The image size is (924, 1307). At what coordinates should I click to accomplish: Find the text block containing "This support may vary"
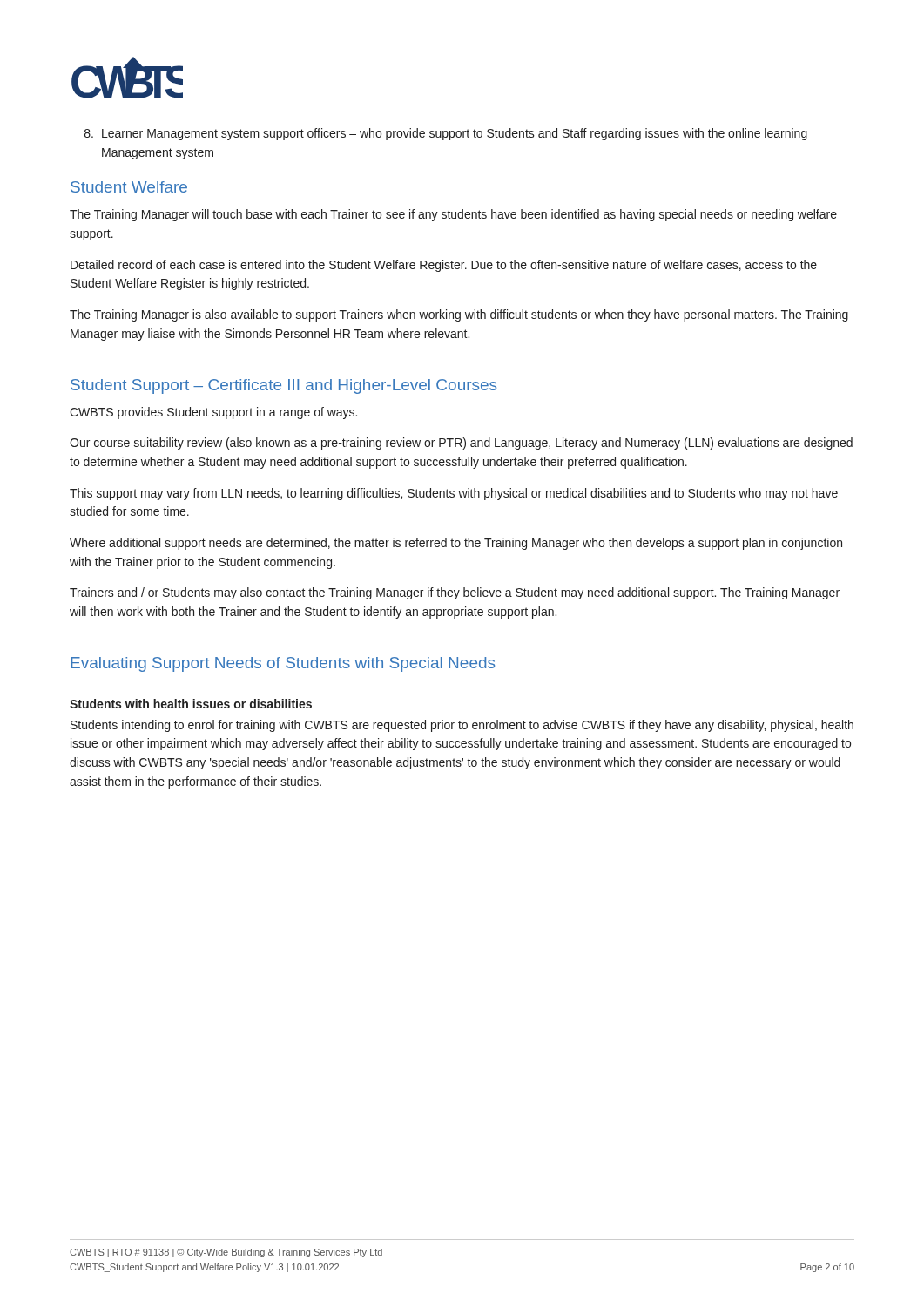pyautogui.click(x=454, y=502)
